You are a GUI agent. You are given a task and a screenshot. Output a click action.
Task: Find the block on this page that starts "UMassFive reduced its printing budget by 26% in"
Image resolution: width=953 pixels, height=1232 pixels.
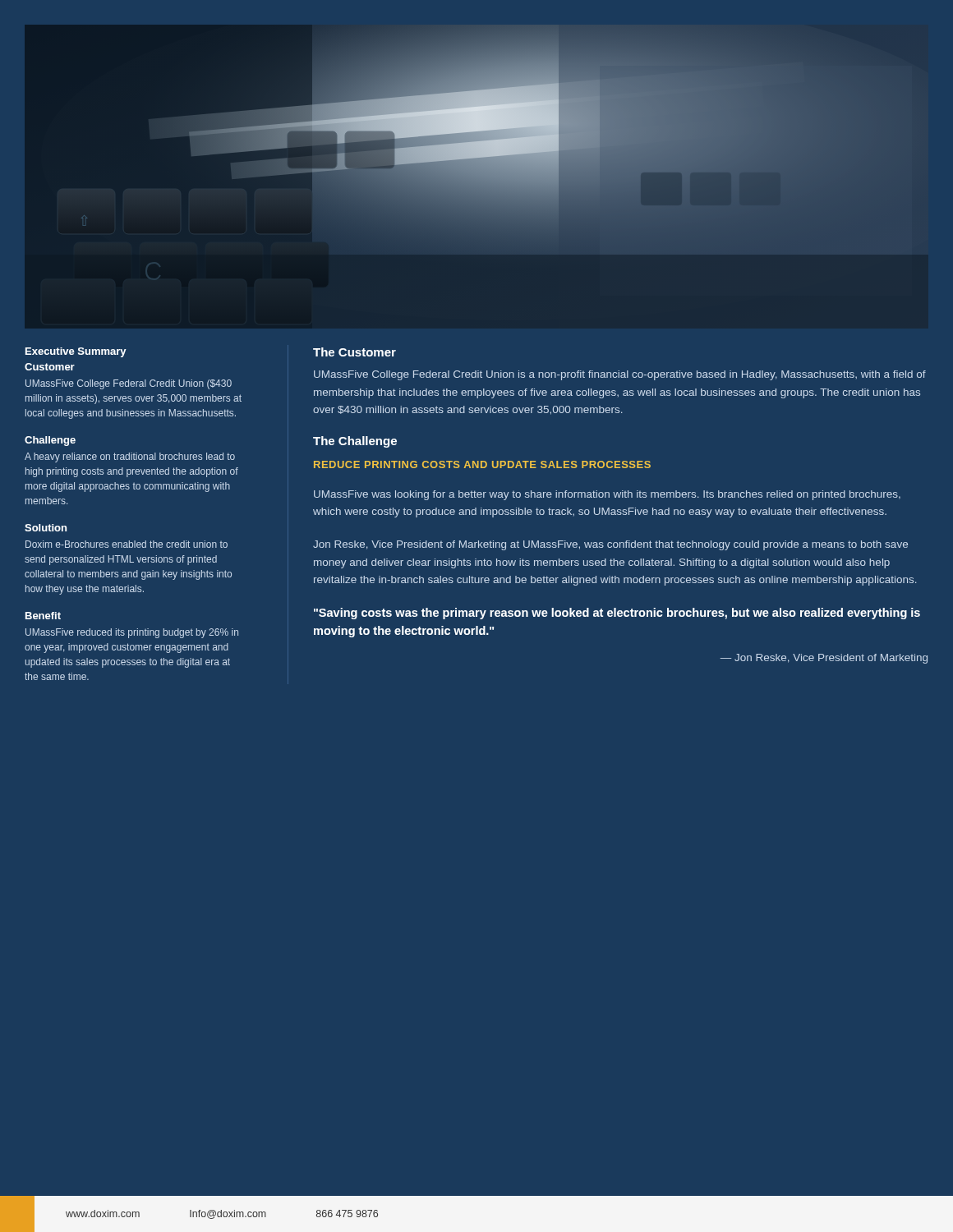coord(136,655)
